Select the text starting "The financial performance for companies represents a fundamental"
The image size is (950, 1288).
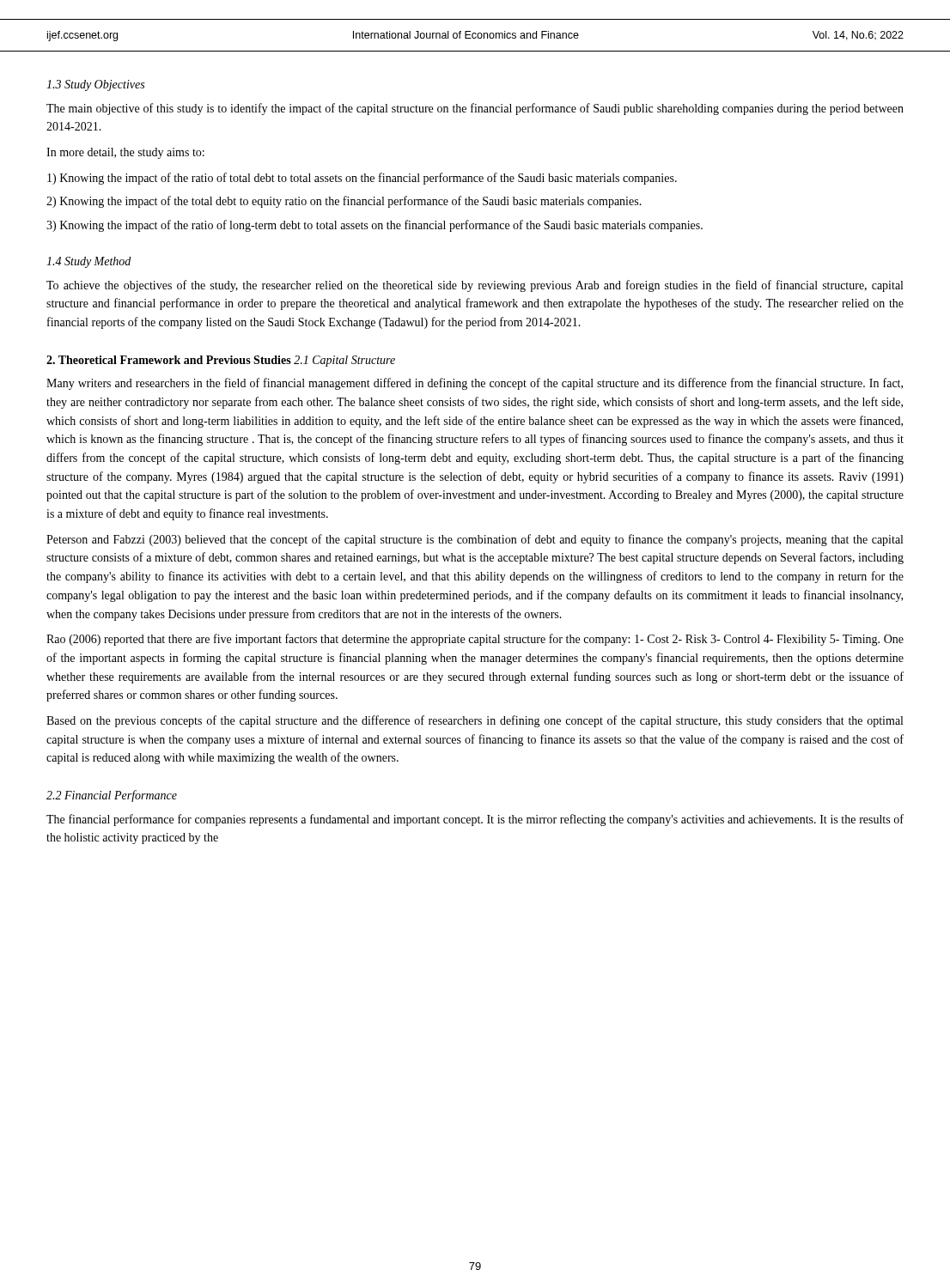pyautogui.click(x=475, y=829)
